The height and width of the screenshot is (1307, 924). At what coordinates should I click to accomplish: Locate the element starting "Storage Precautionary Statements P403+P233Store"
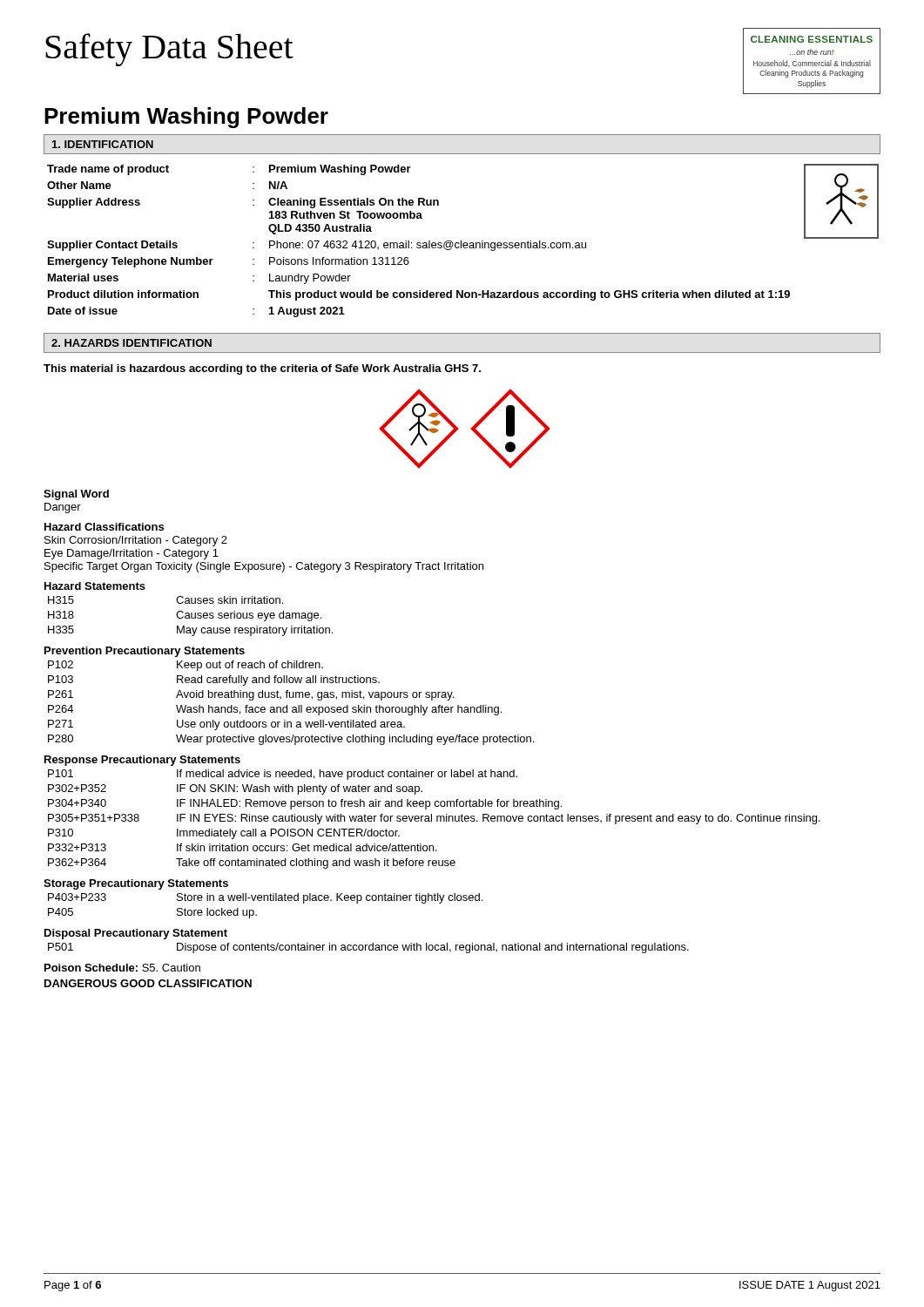[462, 898]
